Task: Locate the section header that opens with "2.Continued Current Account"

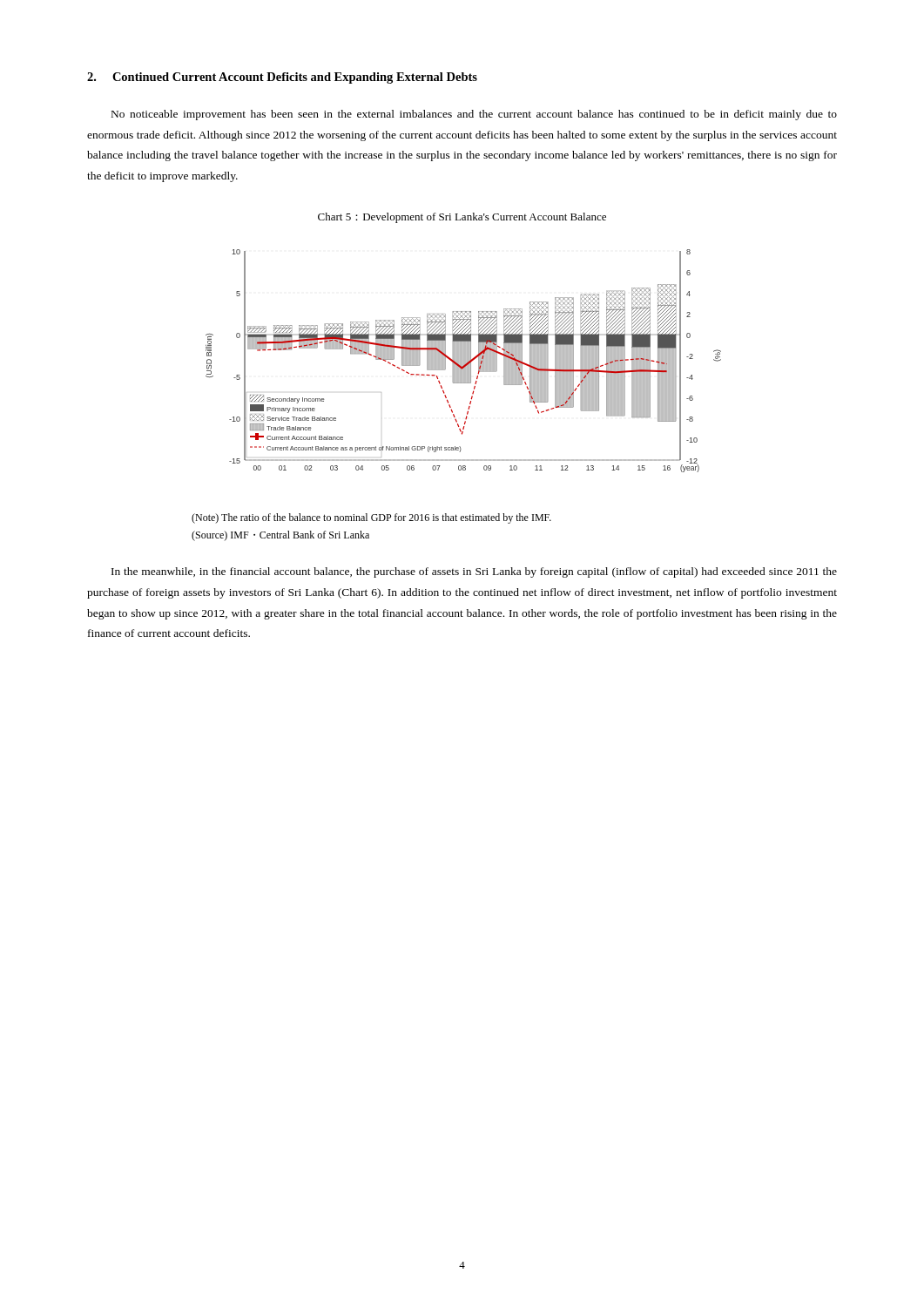Action: [282, 77]
